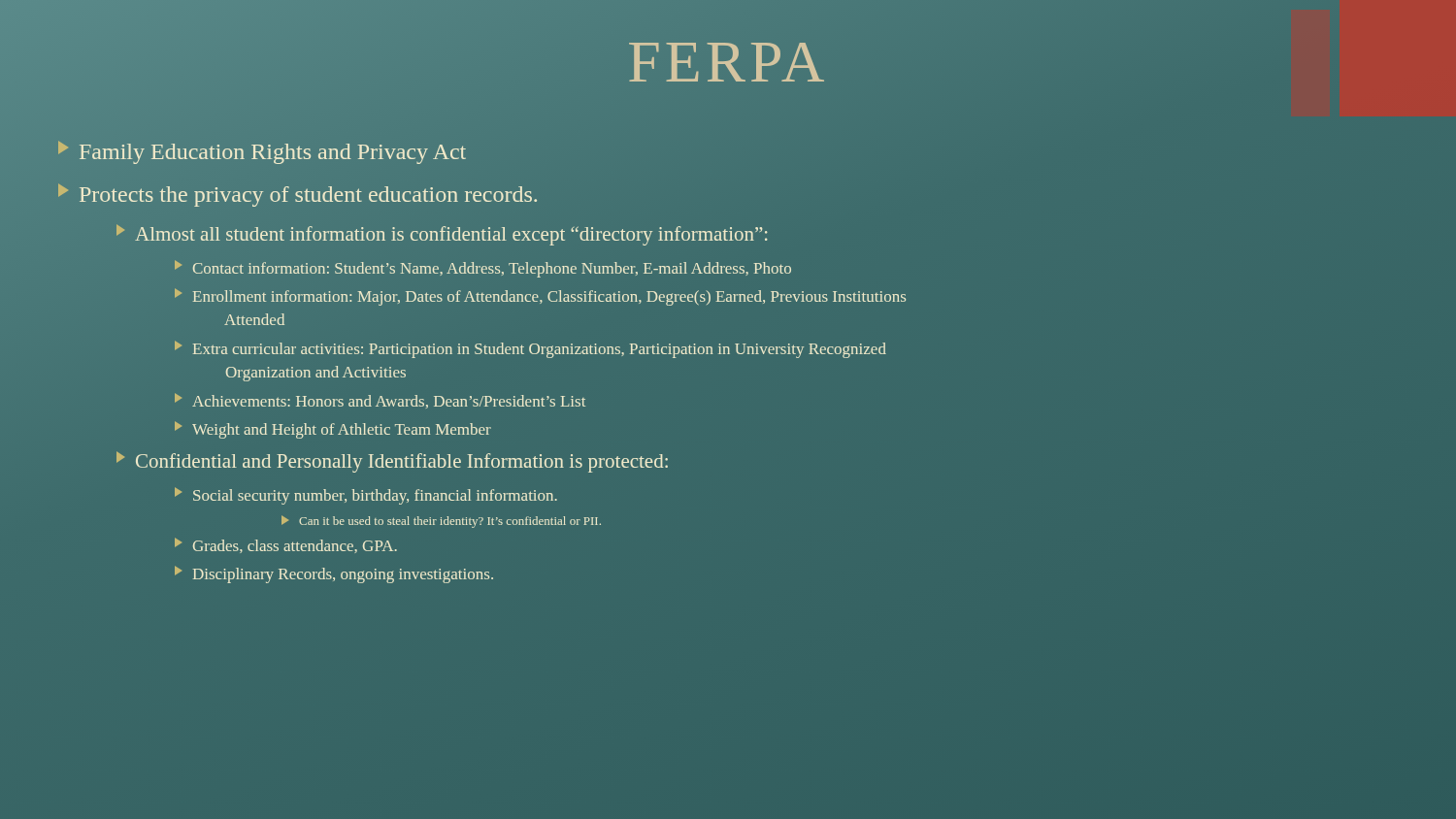
Task: Find the block on this page that starts "Almost all student information is"
Action: [x=757, y=235]
